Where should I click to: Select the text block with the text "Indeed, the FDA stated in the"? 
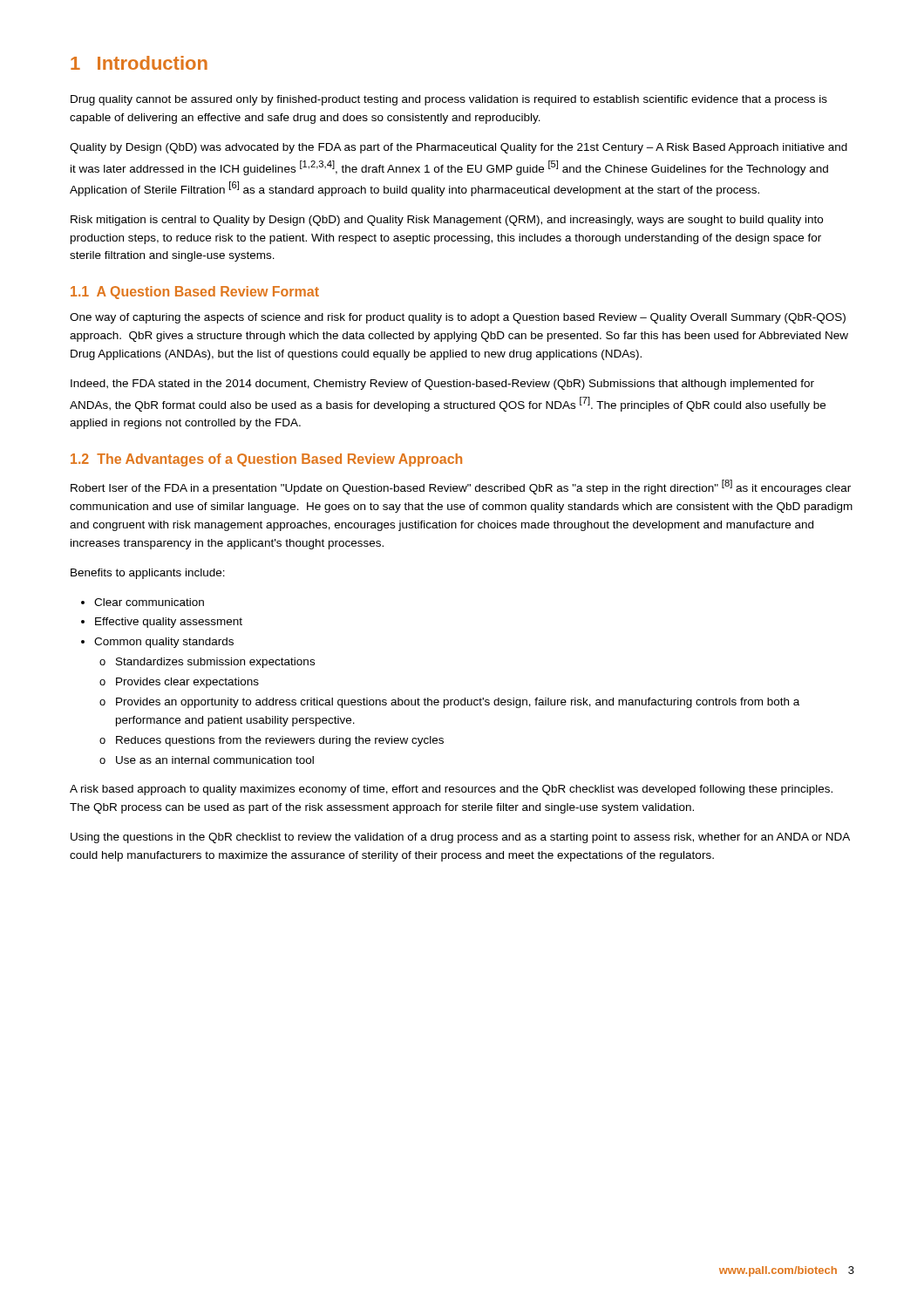click(448, 403)
